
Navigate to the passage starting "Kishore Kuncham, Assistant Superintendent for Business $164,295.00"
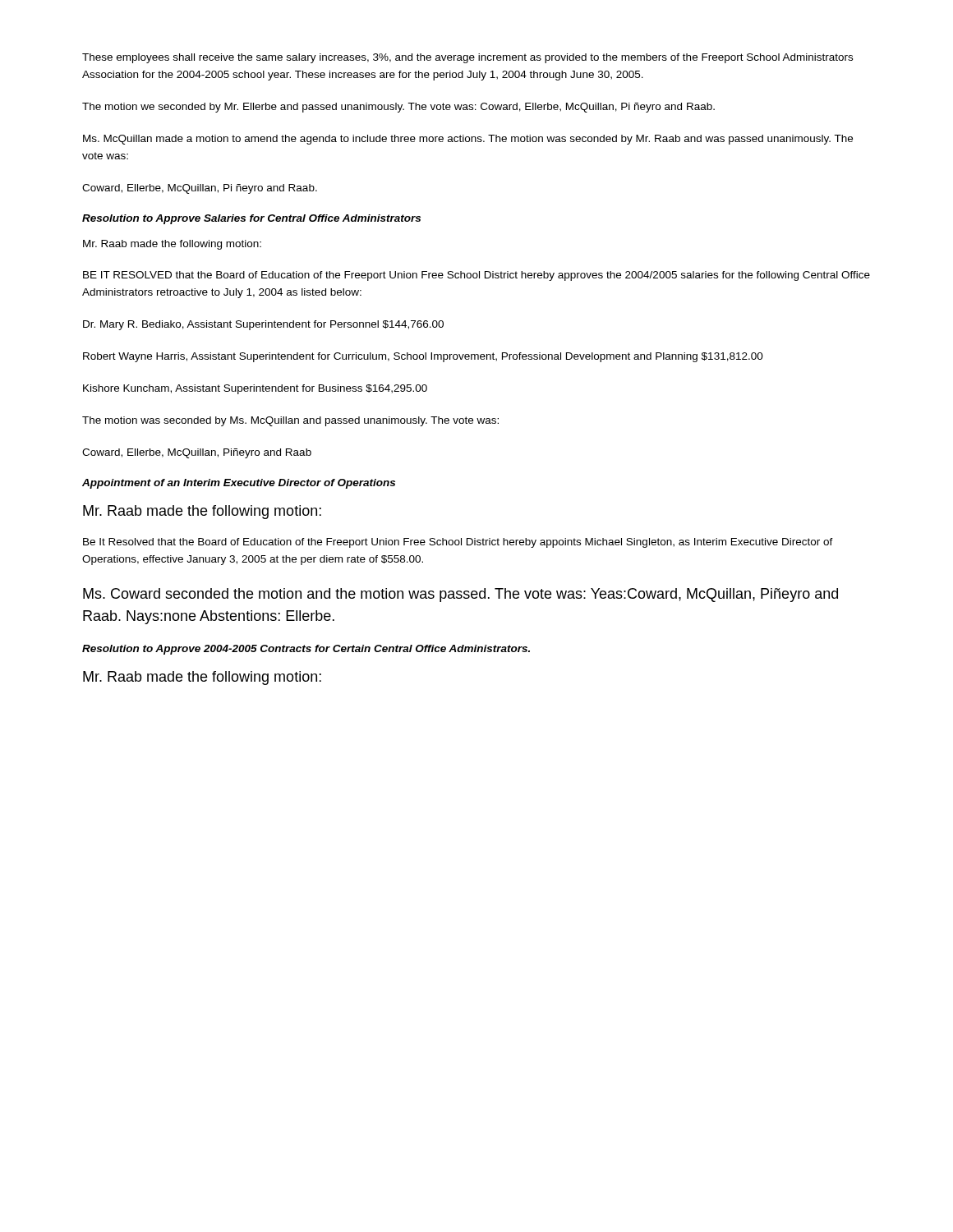click(x=255, y=388)
